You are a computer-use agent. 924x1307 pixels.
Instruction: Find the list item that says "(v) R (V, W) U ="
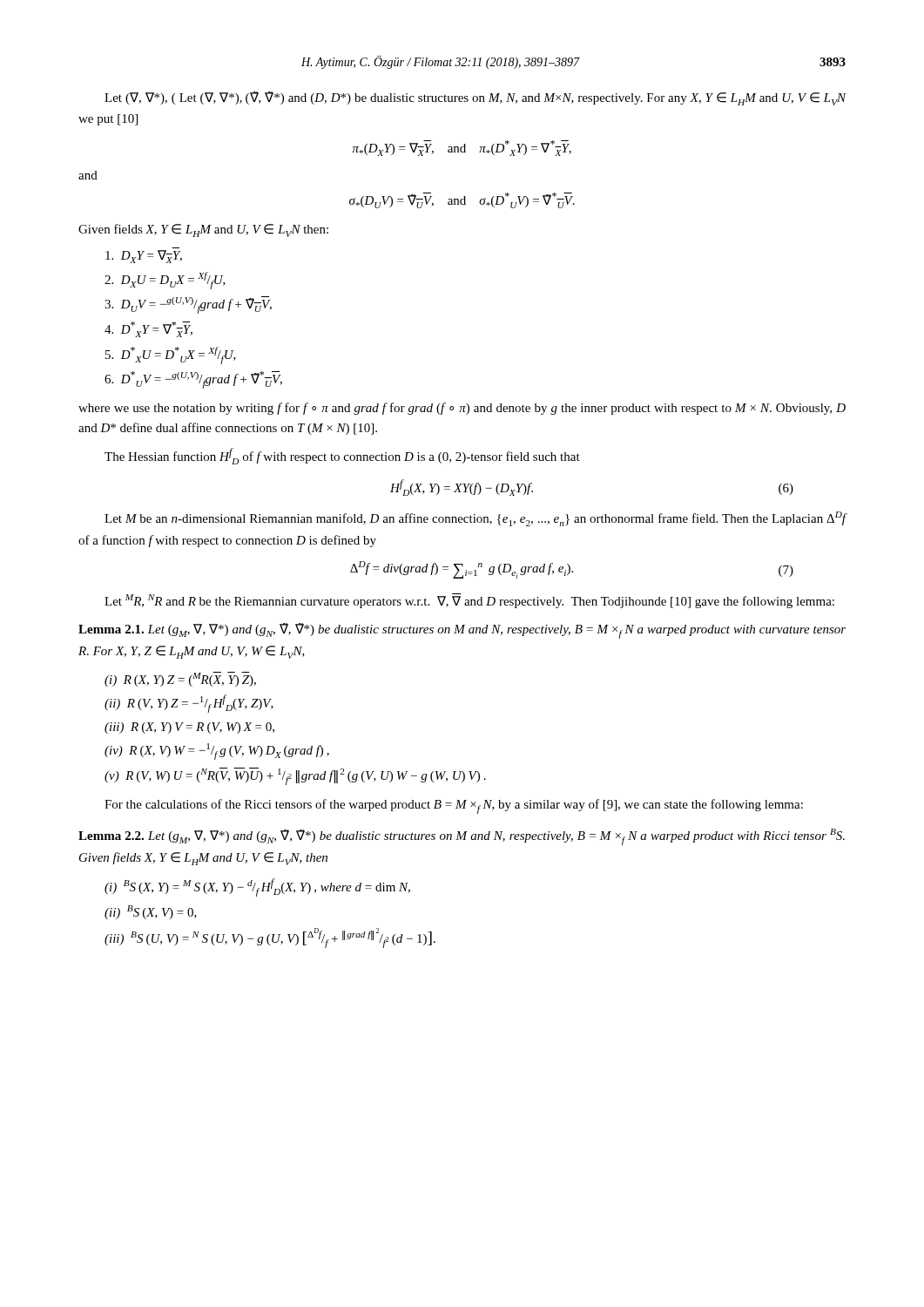(295, 775)
